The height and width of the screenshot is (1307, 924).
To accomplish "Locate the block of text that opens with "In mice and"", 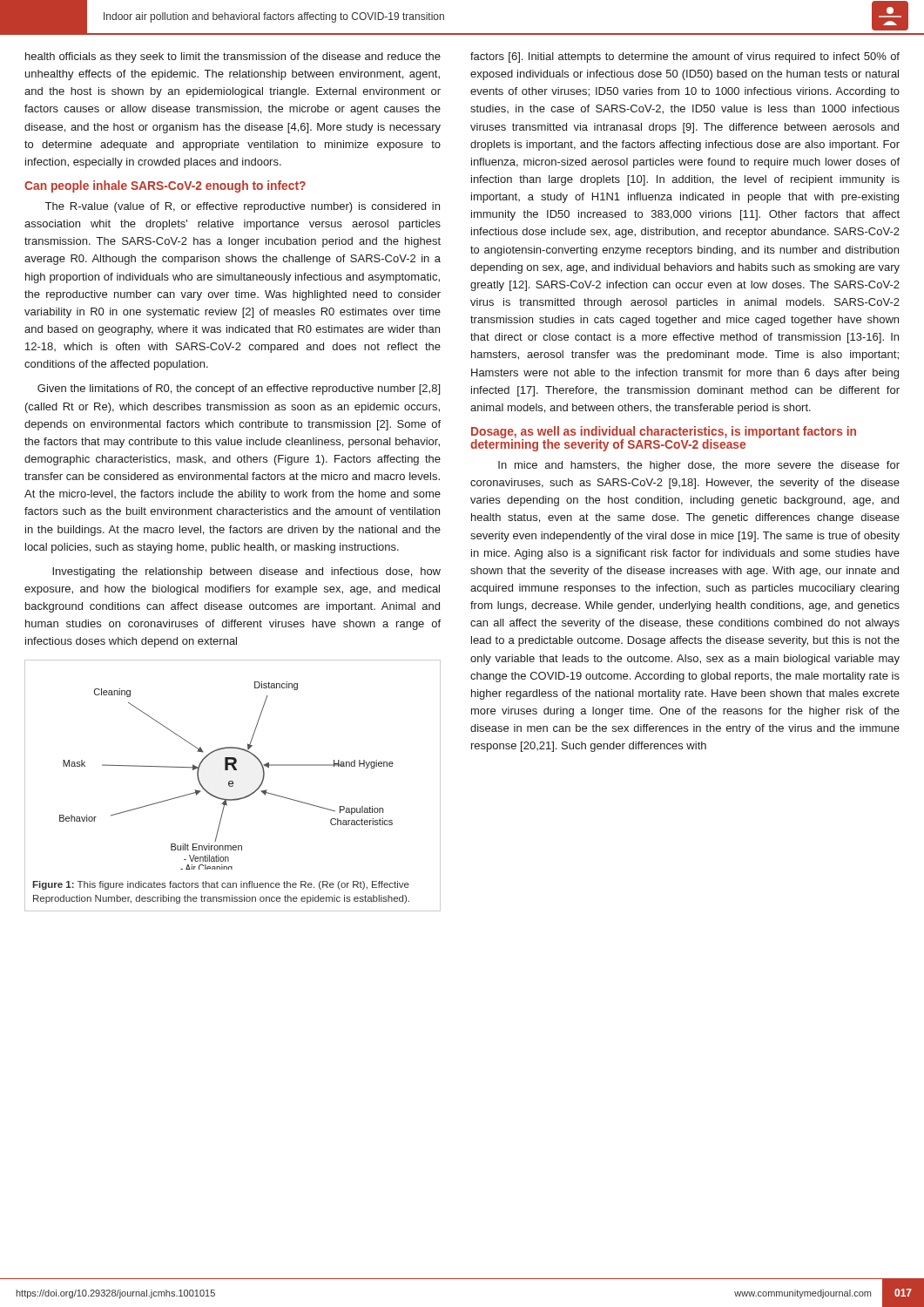I will (685, 605).
